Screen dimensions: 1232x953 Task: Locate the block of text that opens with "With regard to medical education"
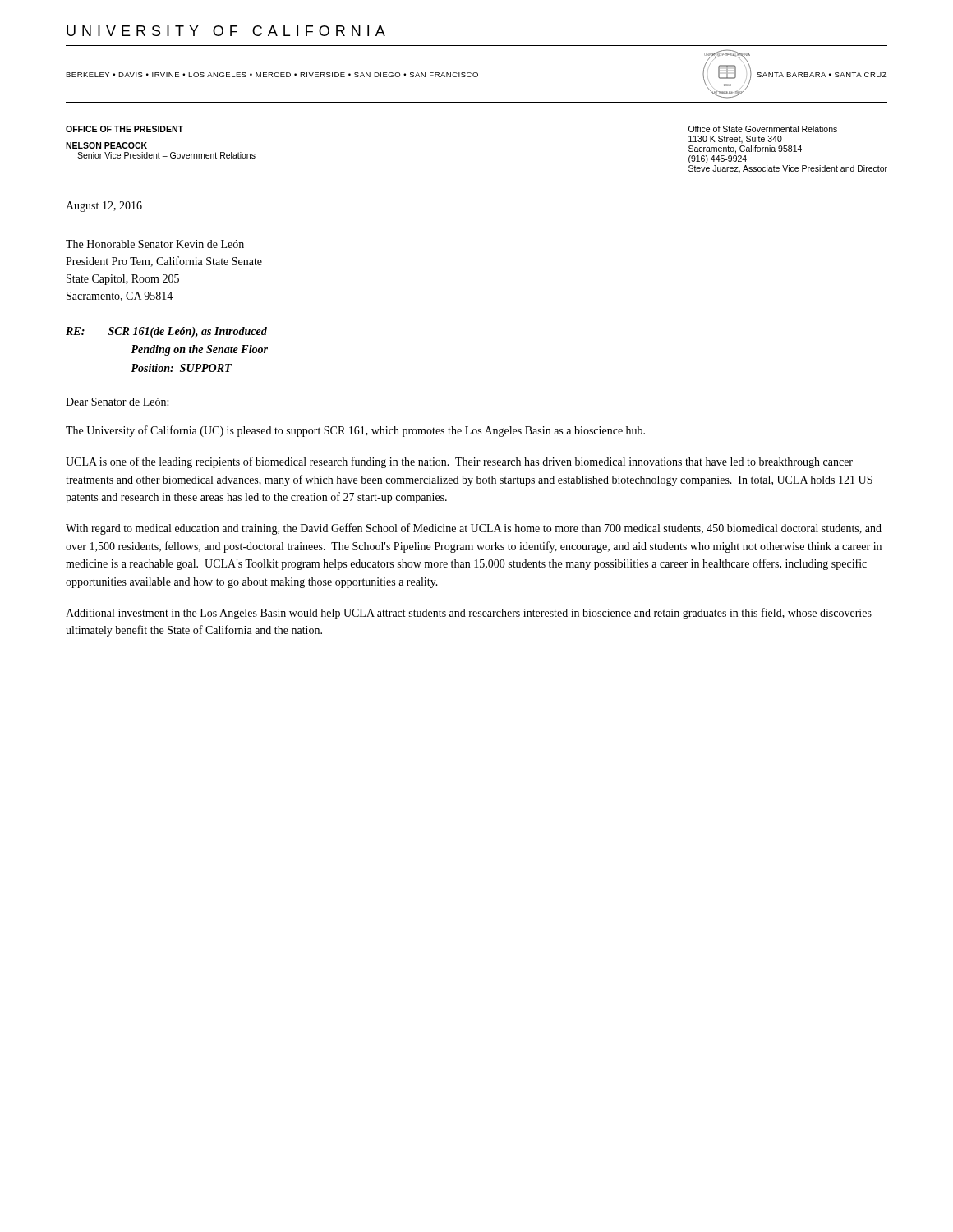474,555
